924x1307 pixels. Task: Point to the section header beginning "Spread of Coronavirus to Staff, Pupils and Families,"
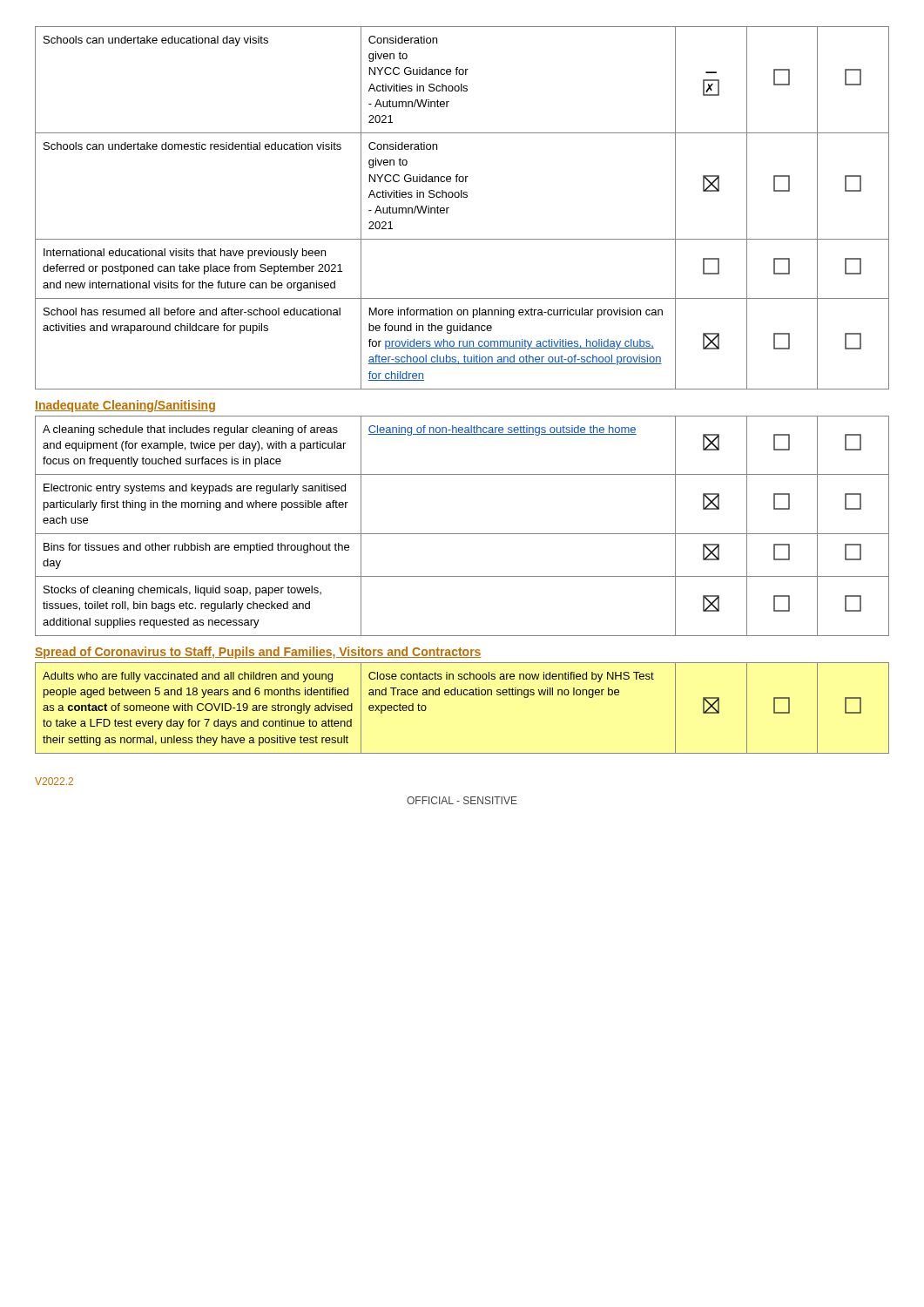pos(258,652)
